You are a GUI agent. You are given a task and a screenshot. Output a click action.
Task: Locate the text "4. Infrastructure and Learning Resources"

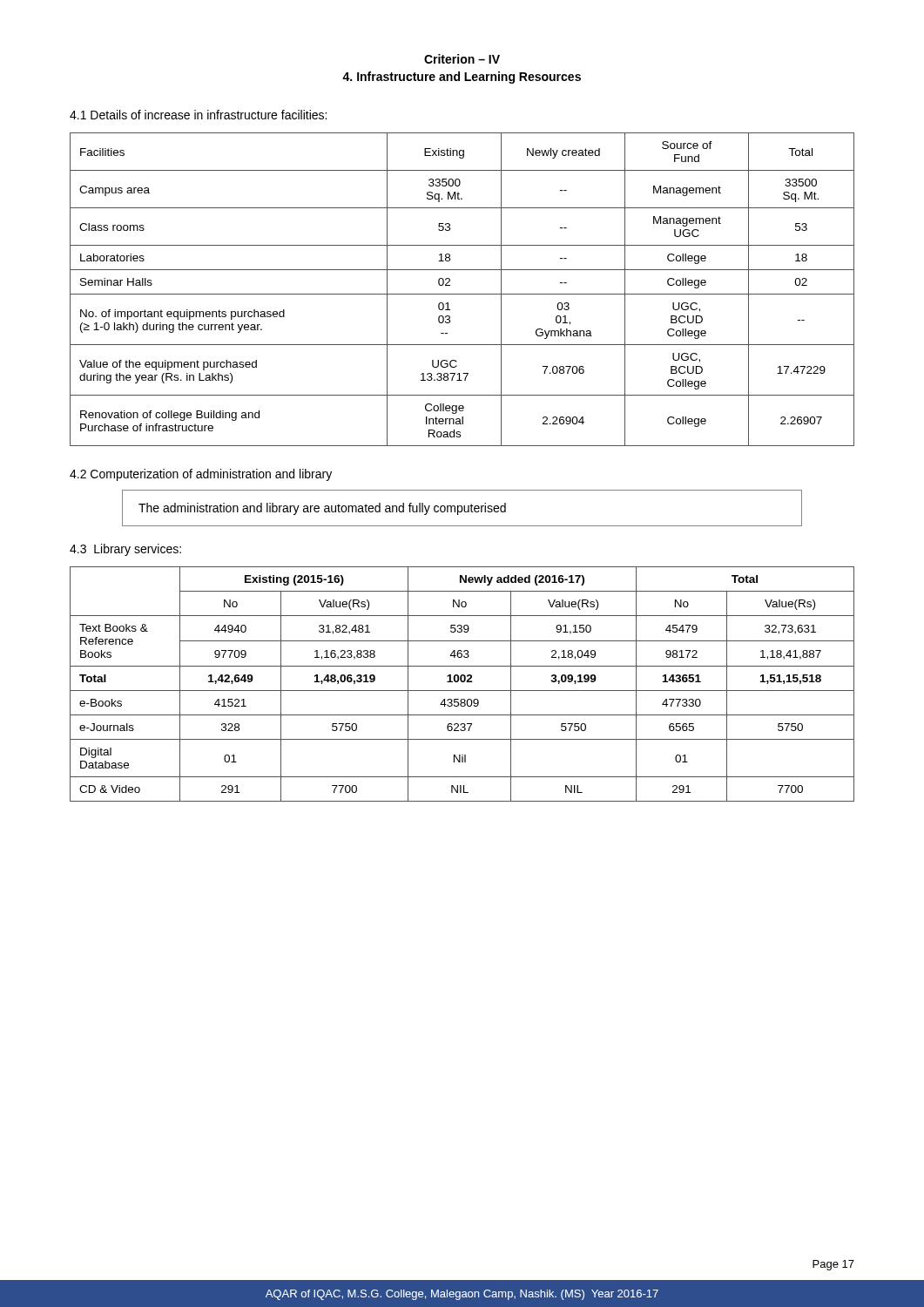click(462, 77)
